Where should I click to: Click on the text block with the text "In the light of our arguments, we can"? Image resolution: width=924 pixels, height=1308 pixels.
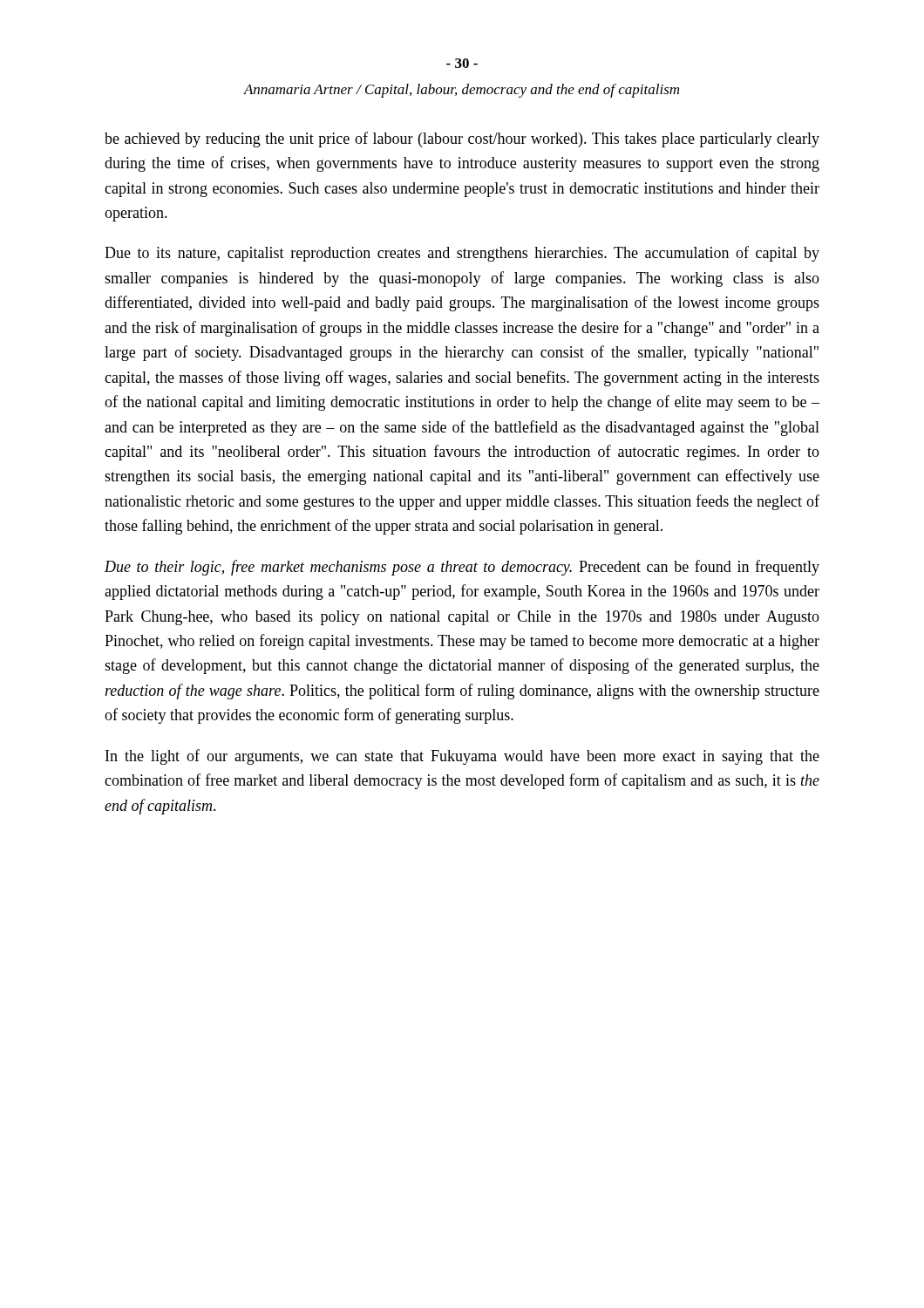[x=462, y=781]
